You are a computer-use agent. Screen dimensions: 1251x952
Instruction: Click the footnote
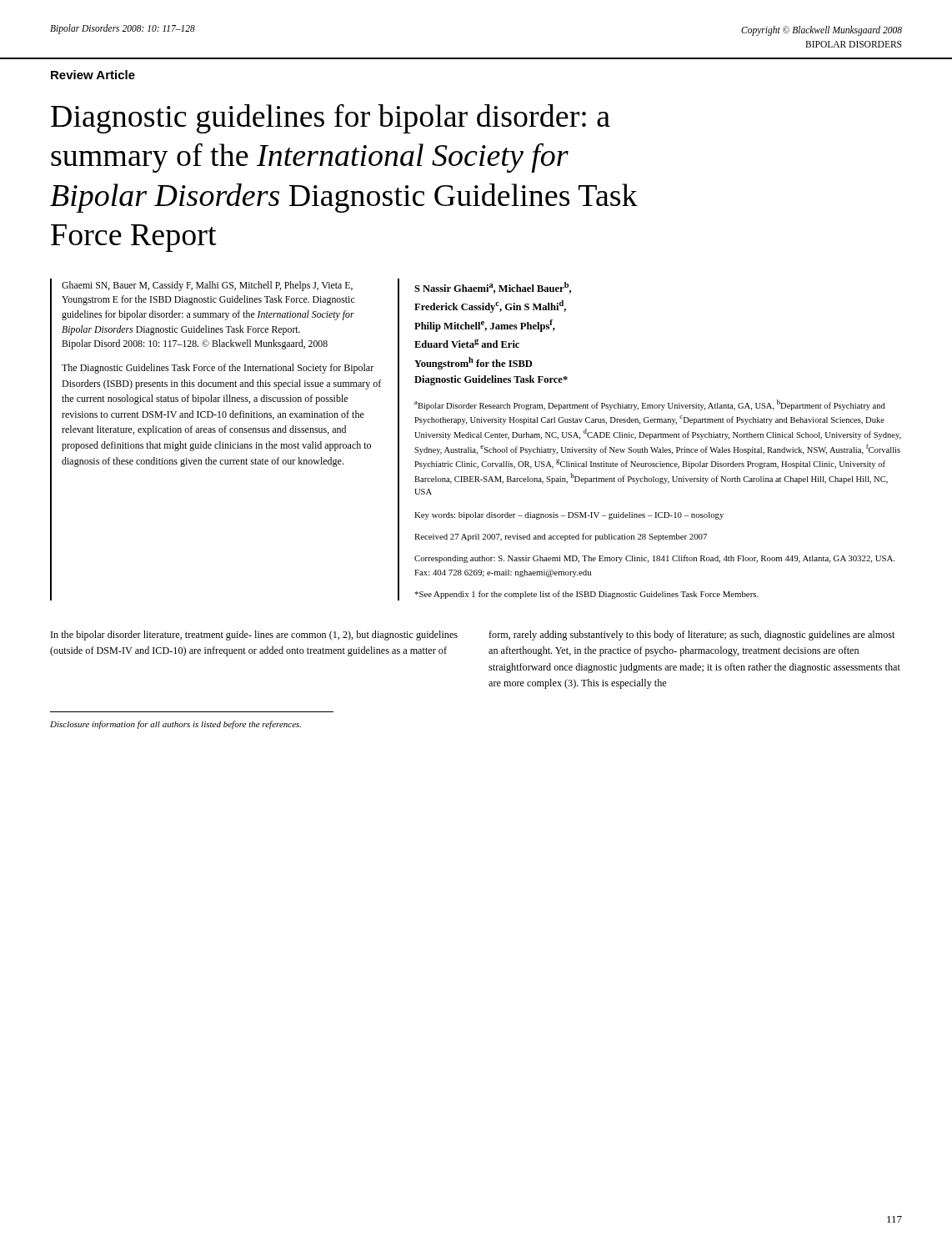point(176,724)
